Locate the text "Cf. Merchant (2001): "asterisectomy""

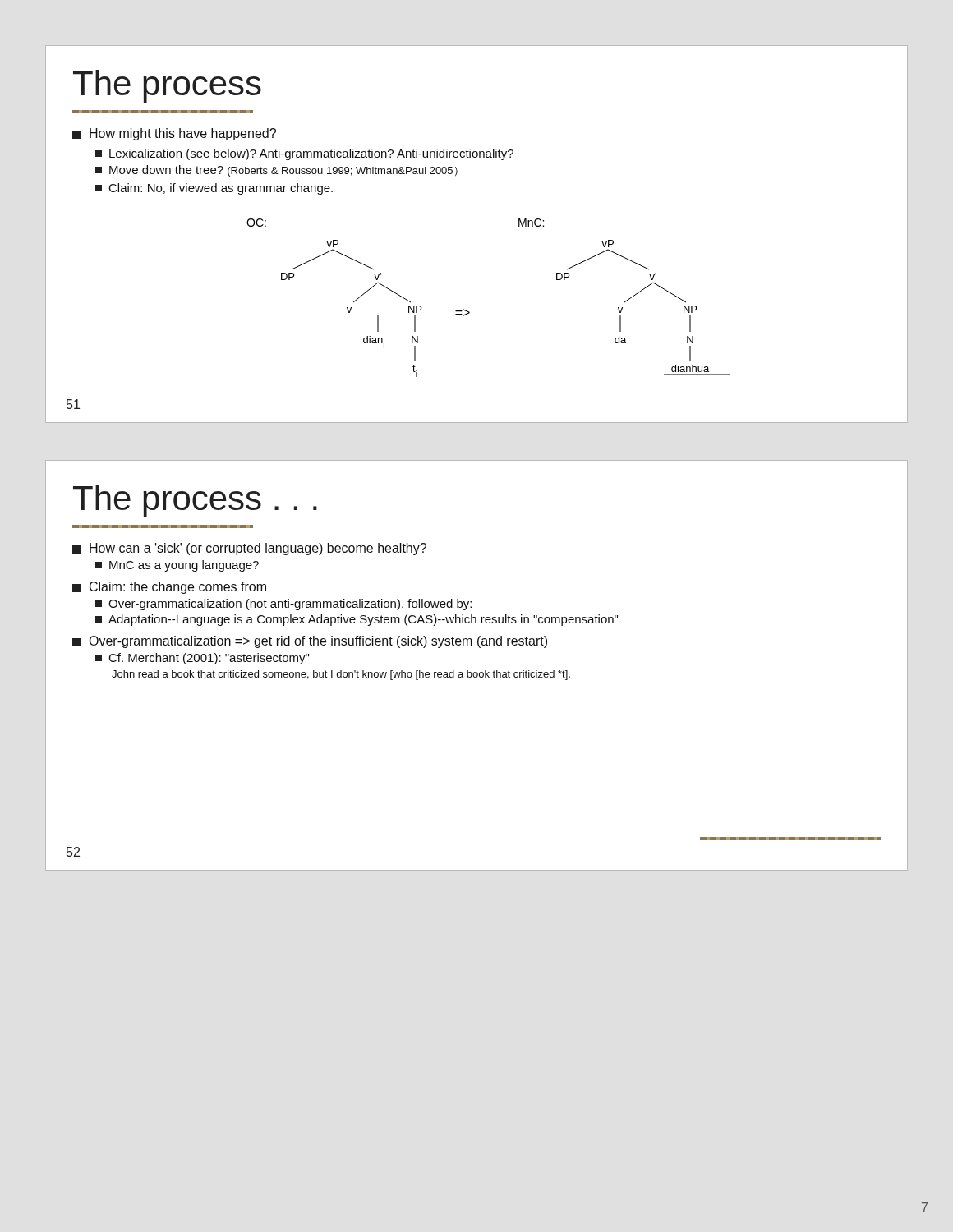[x=202, y=657]
